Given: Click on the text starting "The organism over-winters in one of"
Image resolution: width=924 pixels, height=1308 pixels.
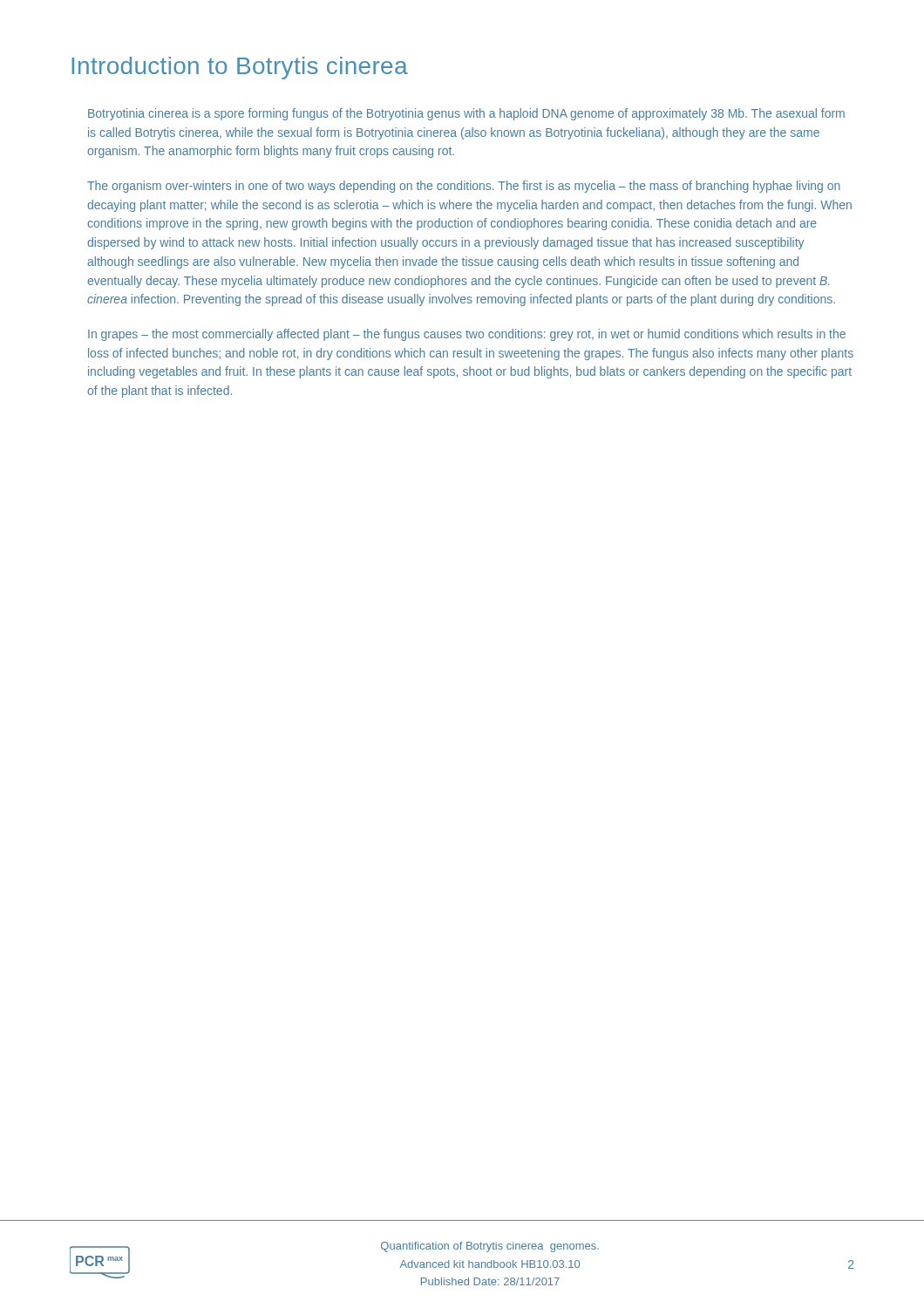Looking at the screenshot, I should click(x=470, y=243).
